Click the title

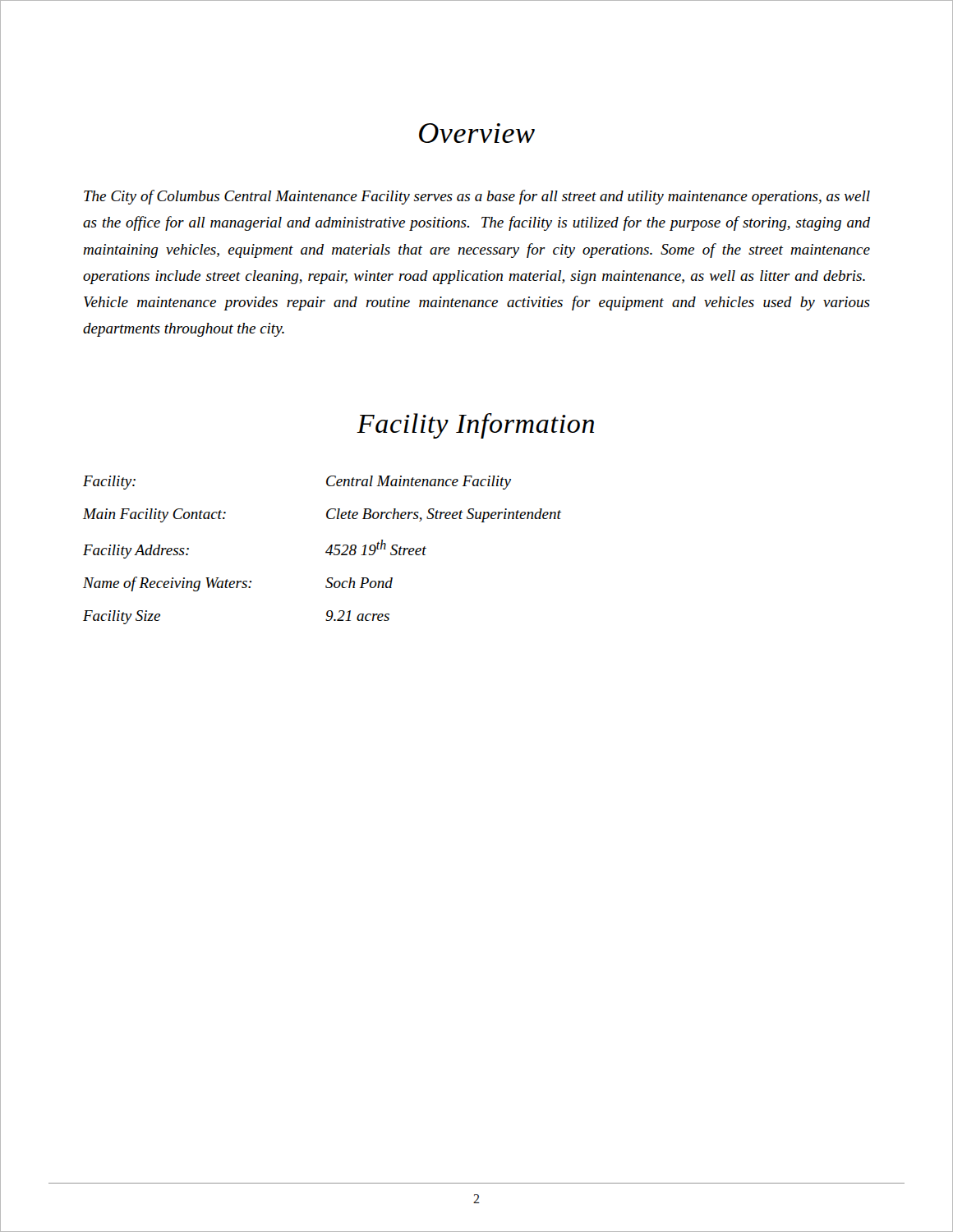tap(476, 133)
